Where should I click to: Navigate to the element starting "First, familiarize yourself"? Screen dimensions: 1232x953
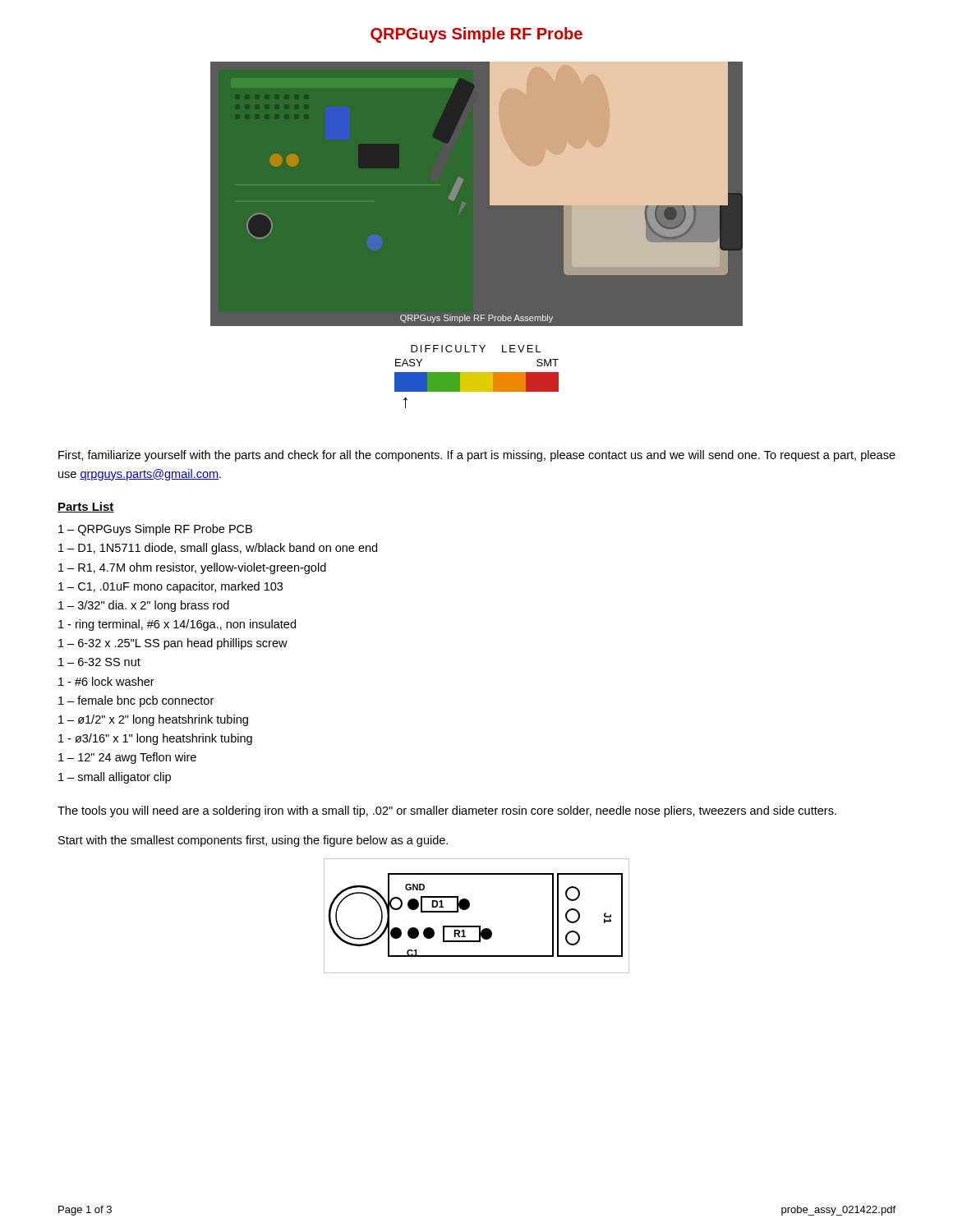(x=476, y=464)
